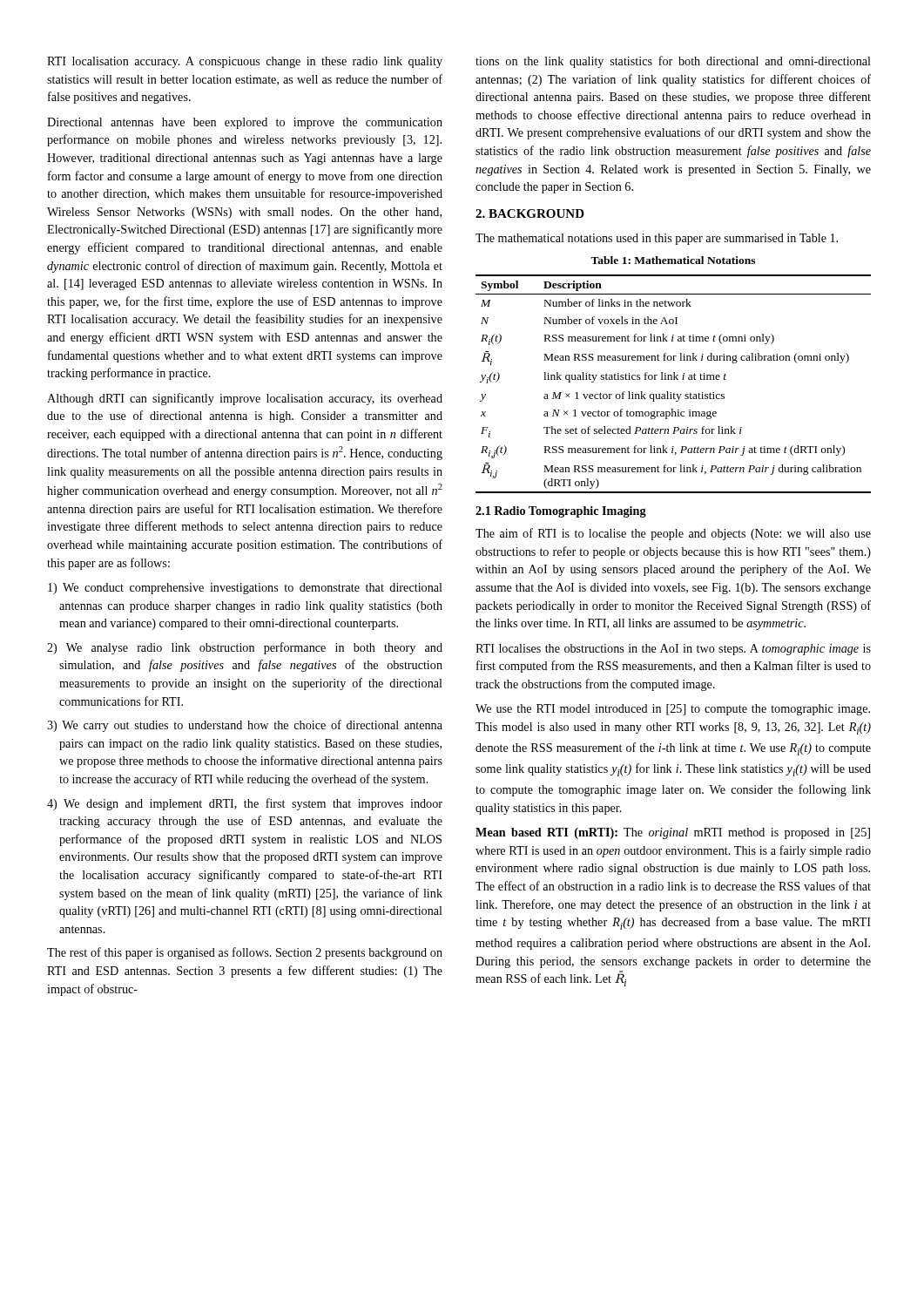Locate the block starting "3) We carry out studies to understand how"

click(245, 752)
